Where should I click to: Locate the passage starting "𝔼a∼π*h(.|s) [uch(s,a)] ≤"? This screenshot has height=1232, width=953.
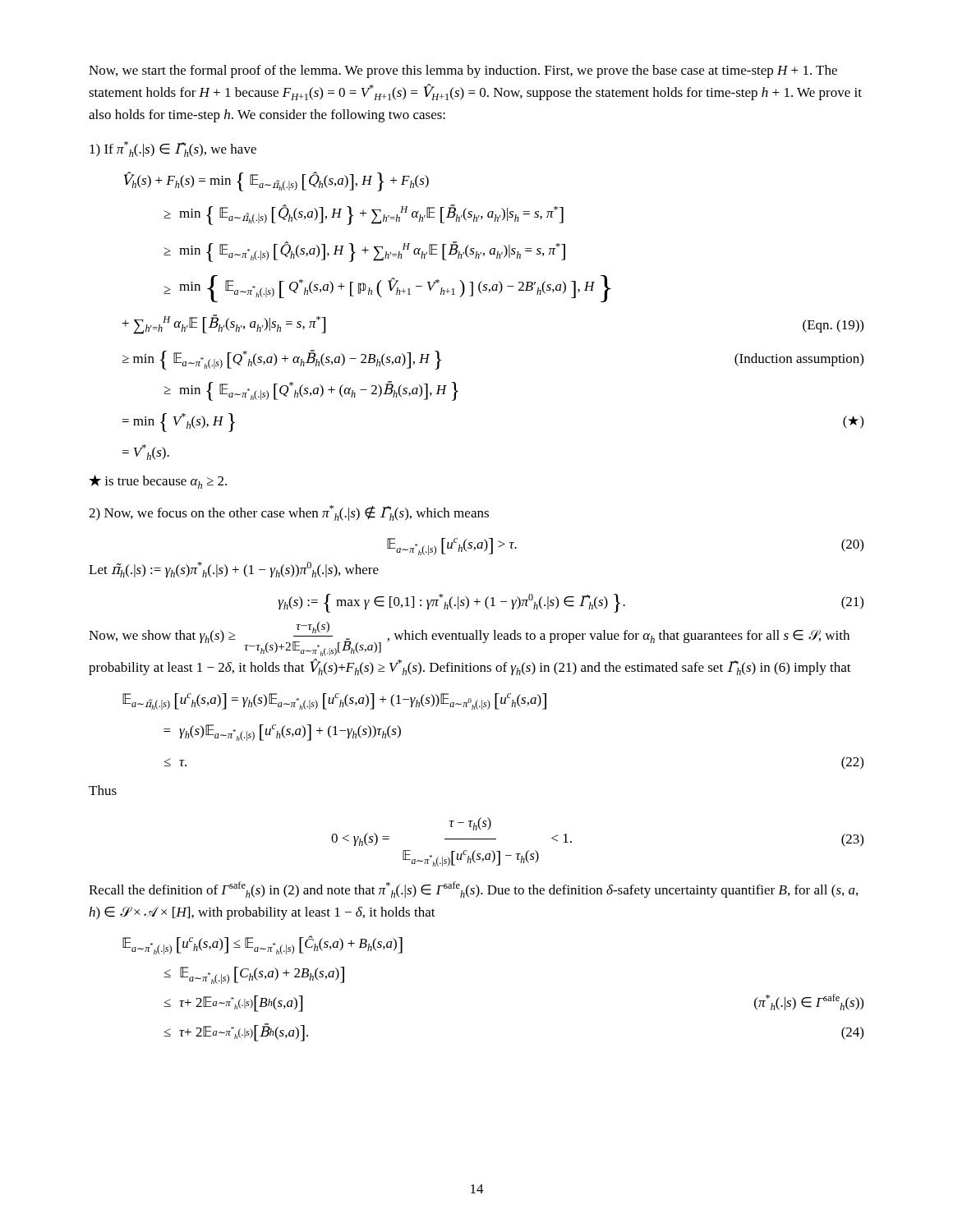click(262, 945)
